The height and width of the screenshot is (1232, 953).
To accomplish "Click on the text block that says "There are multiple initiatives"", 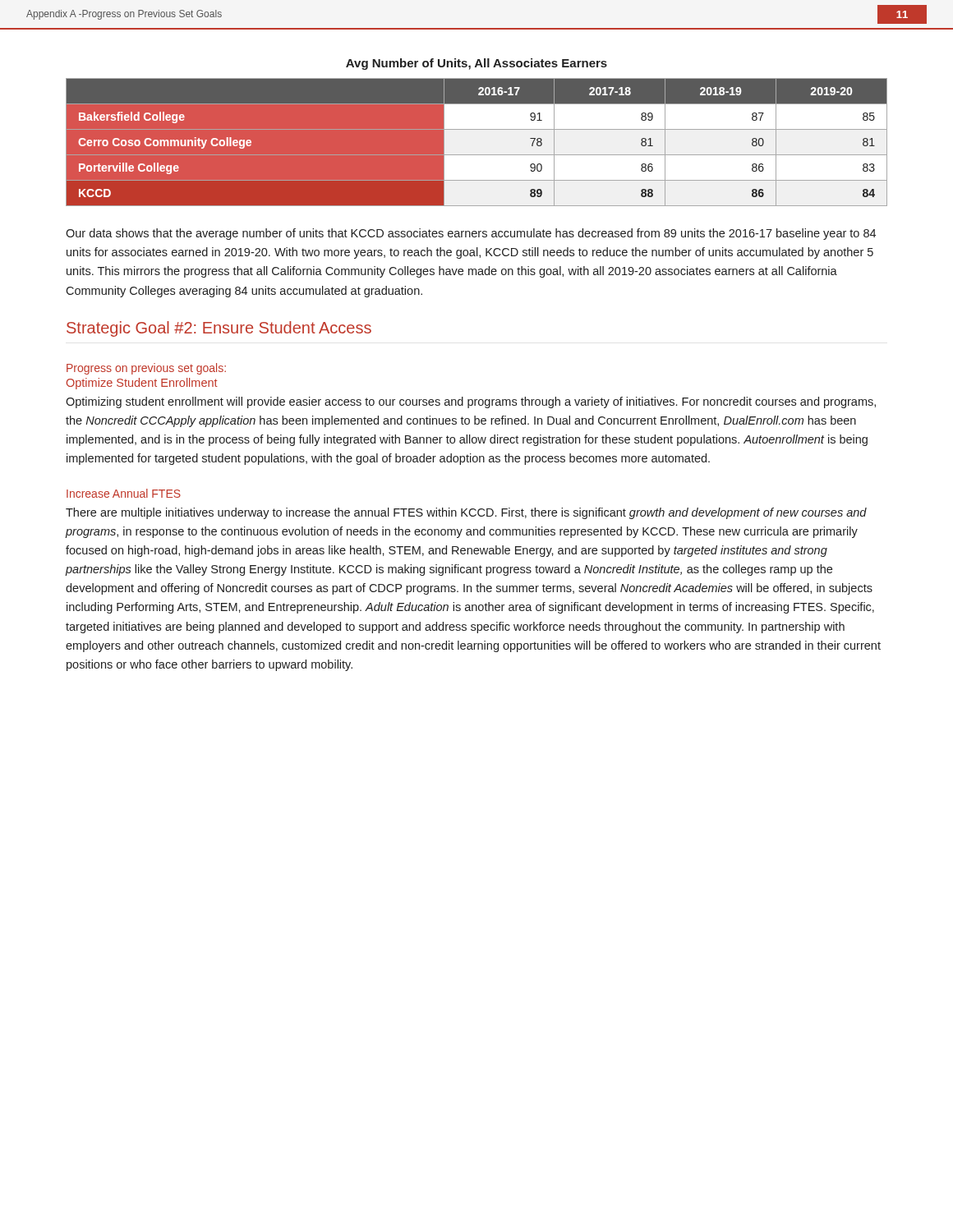I will point(473,588).
